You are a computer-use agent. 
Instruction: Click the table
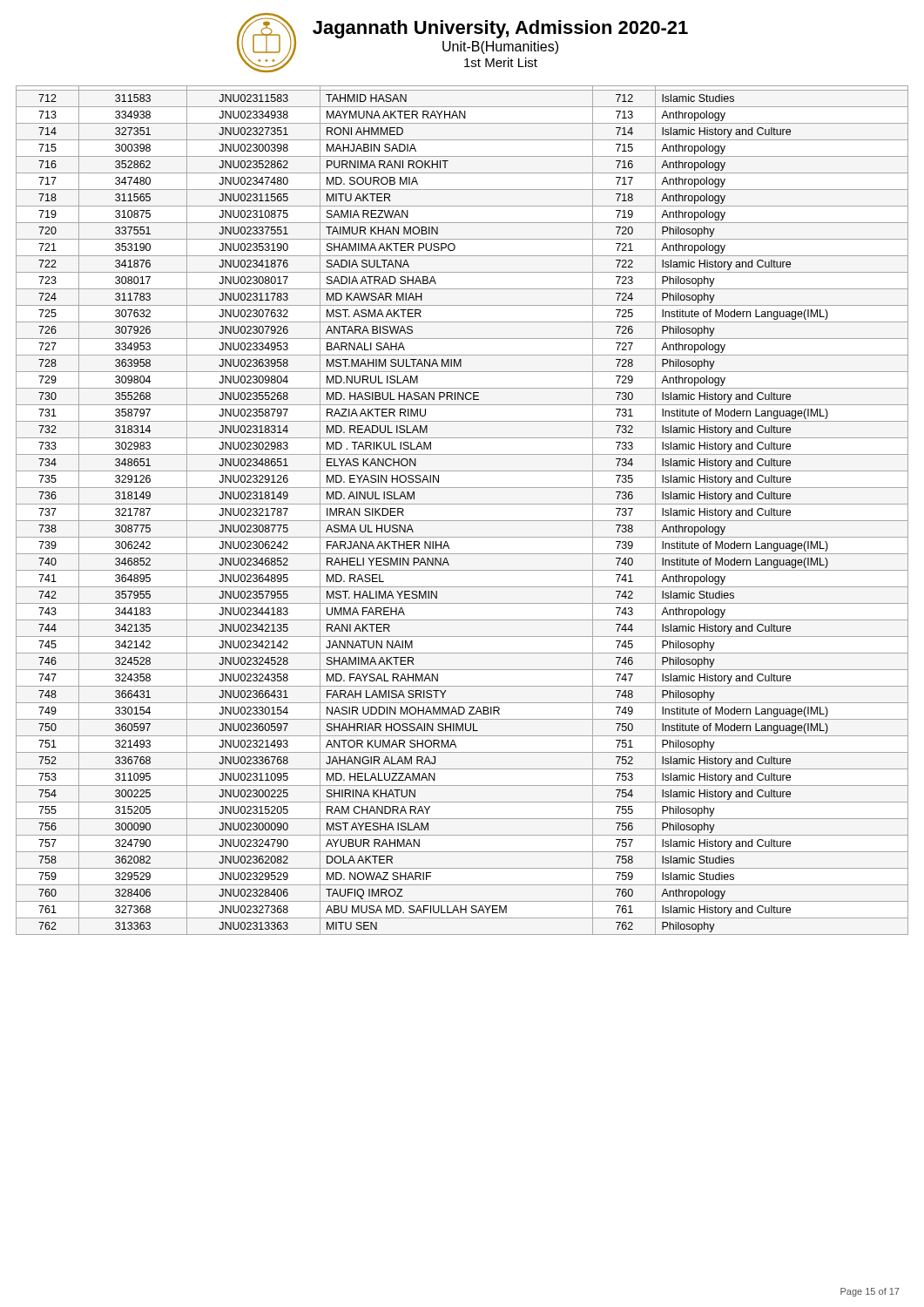tap(462, 510)
